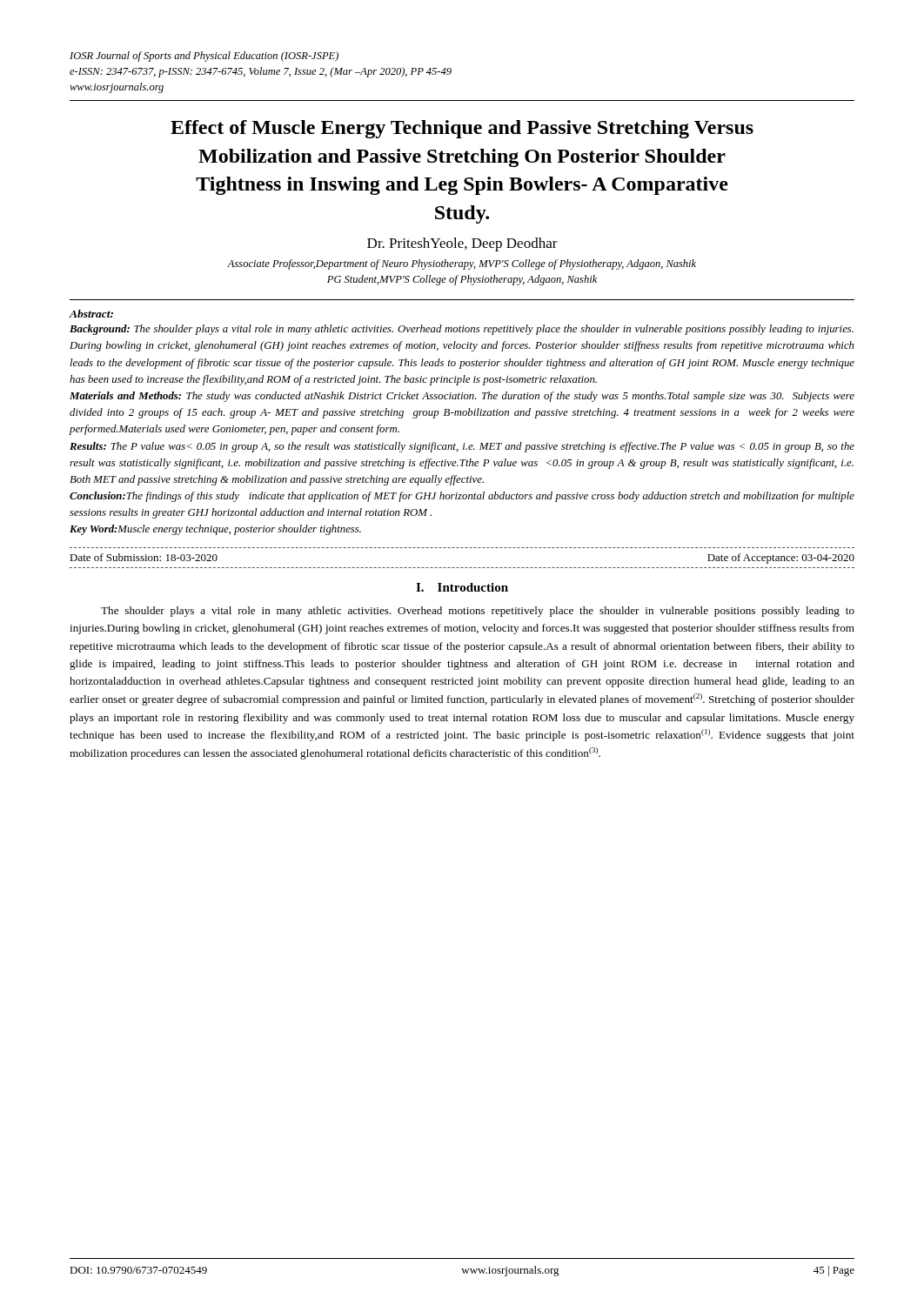Find the text block starting "Associate Professor,Department of Neuro Physiotherapy, MVP'S"
The height and width of the screenshot is (1305, 924).
(462, 271)
